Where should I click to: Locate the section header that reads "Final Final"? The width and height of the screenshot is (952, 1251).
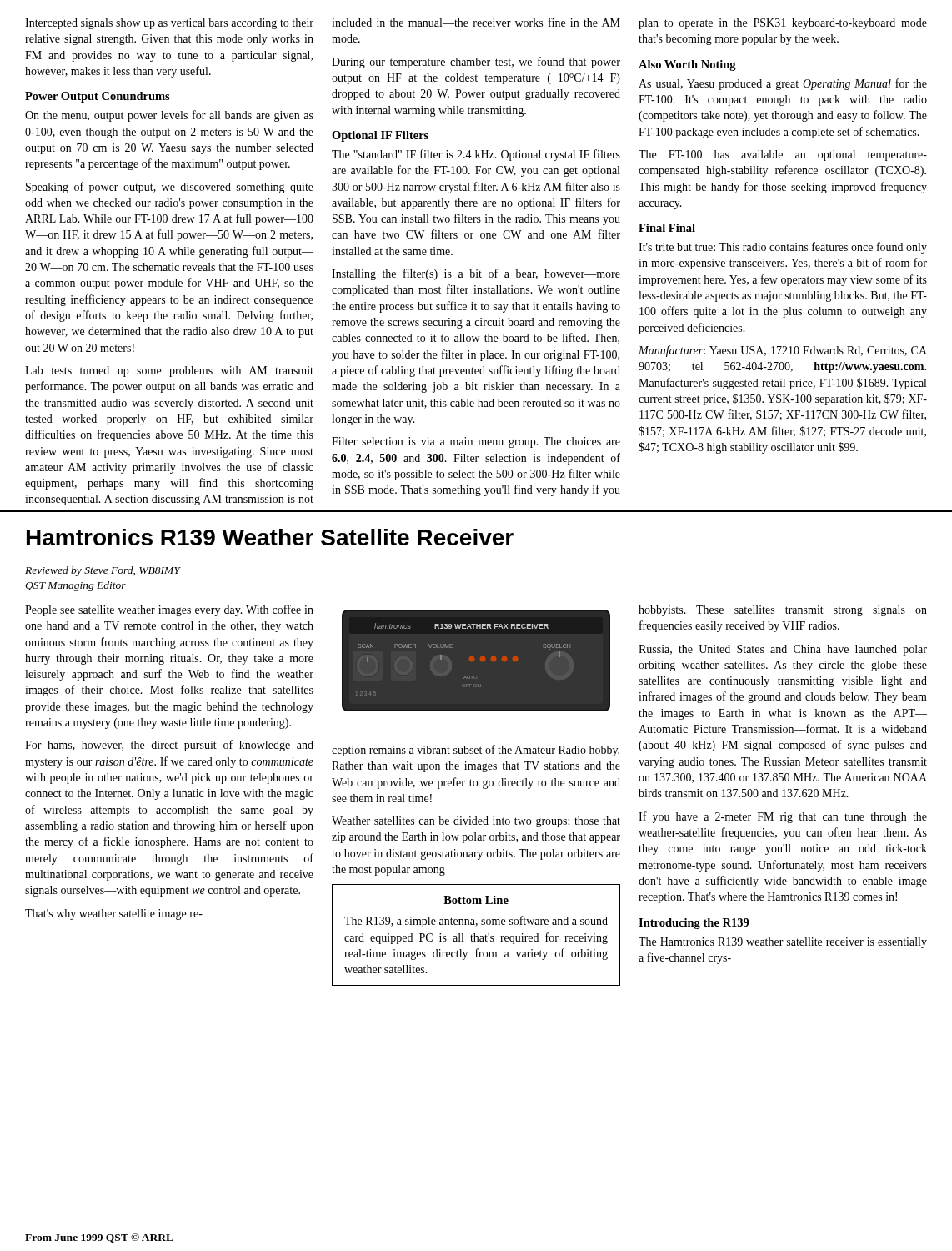tap(667, 228)
